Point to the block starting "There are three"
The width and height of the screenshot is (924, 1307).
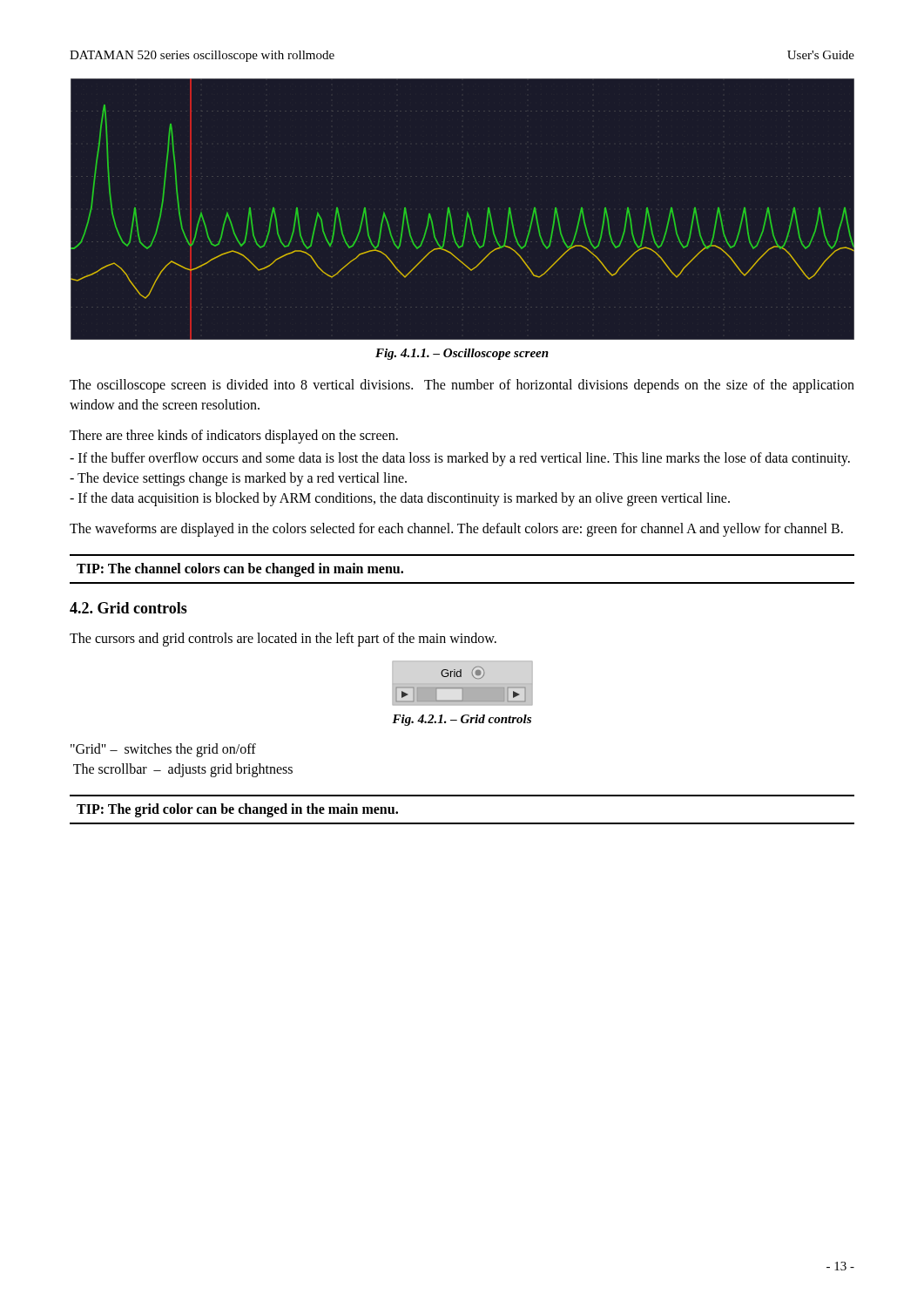click(x=234, y=436)
